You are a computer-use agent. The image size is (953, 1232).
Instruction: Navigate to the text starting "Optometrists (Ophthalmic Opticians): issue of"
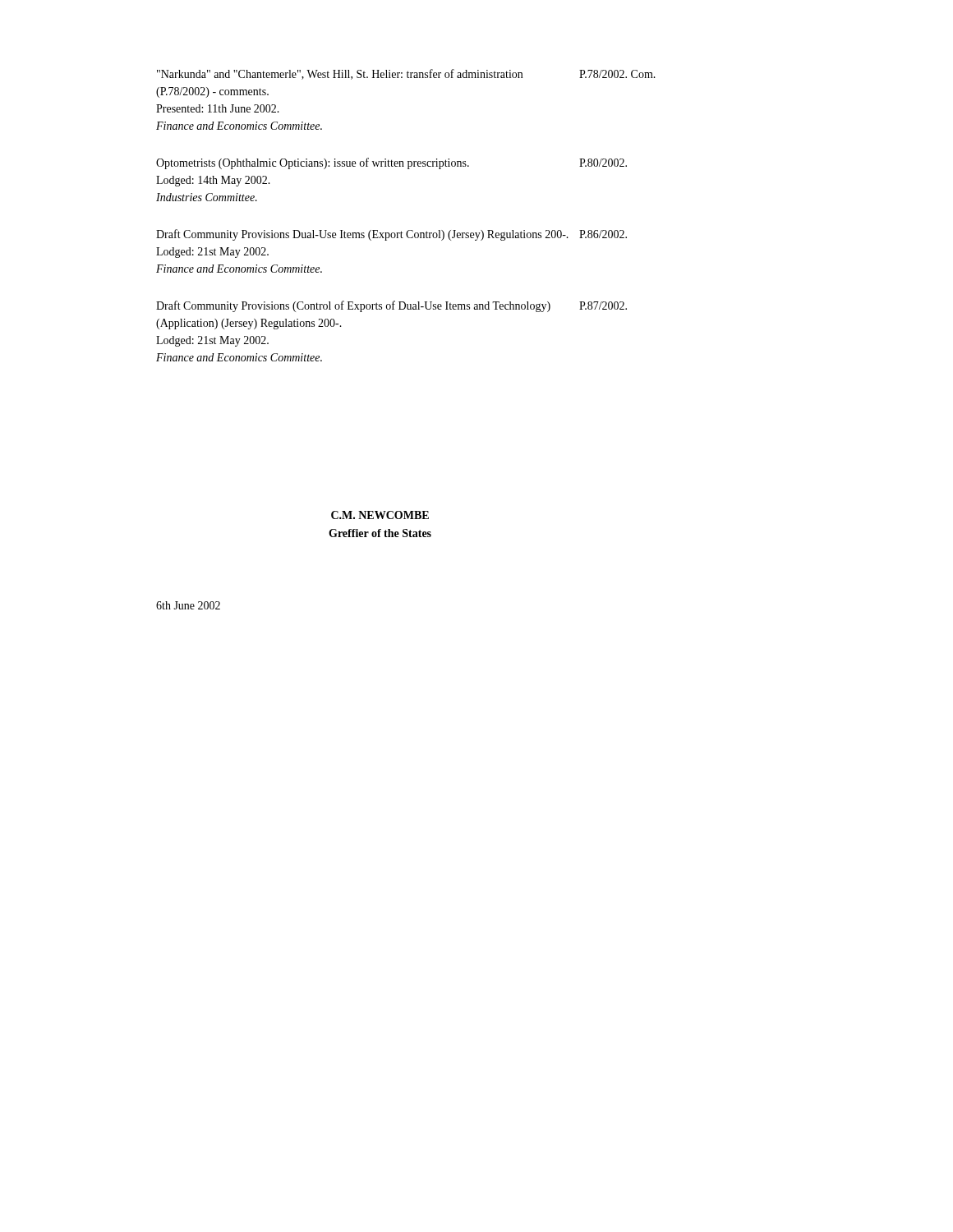pyautogui.click(x=411, y=180)
